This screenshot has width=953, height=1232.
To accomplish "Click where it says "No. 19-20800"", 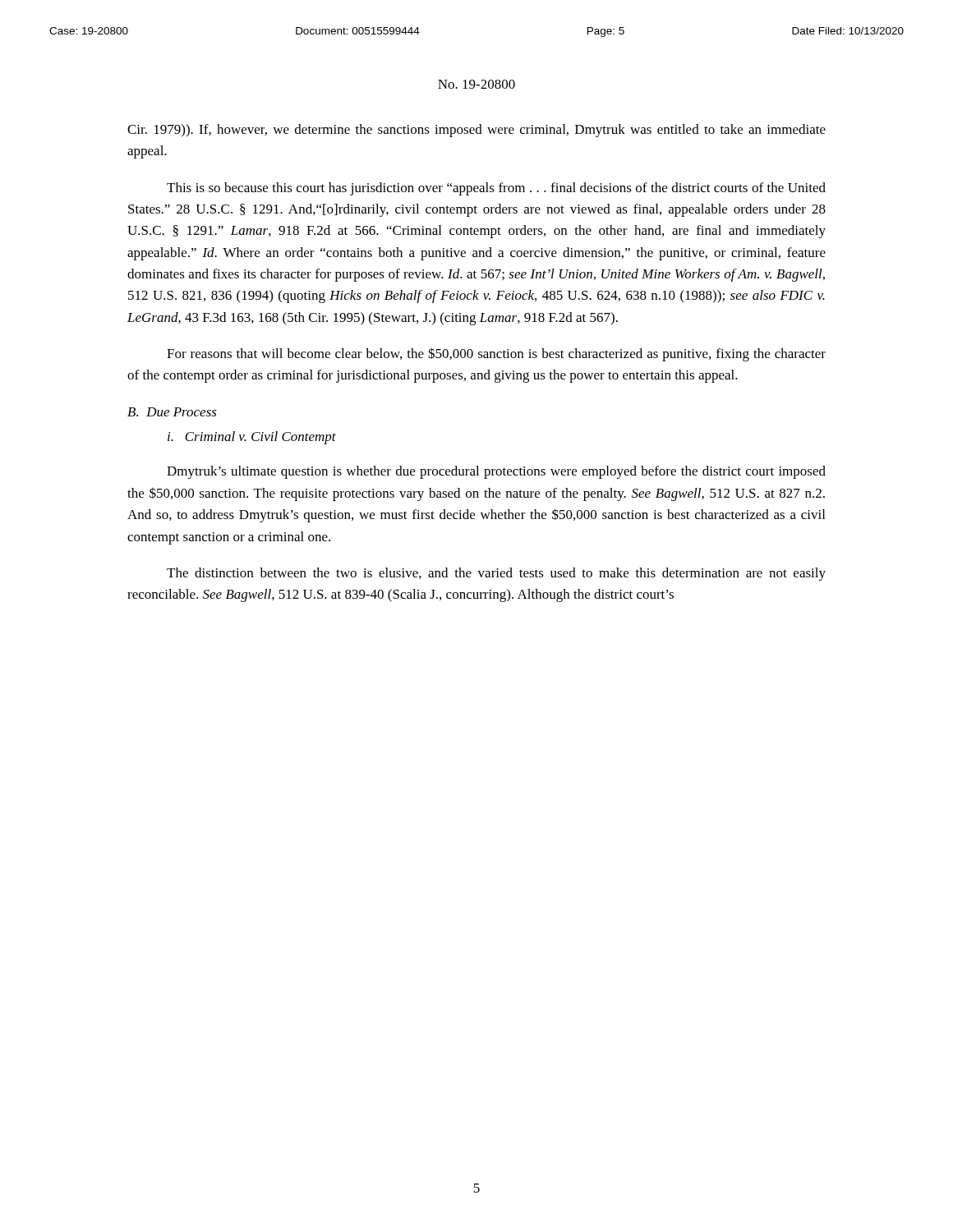I will [476, 84].
